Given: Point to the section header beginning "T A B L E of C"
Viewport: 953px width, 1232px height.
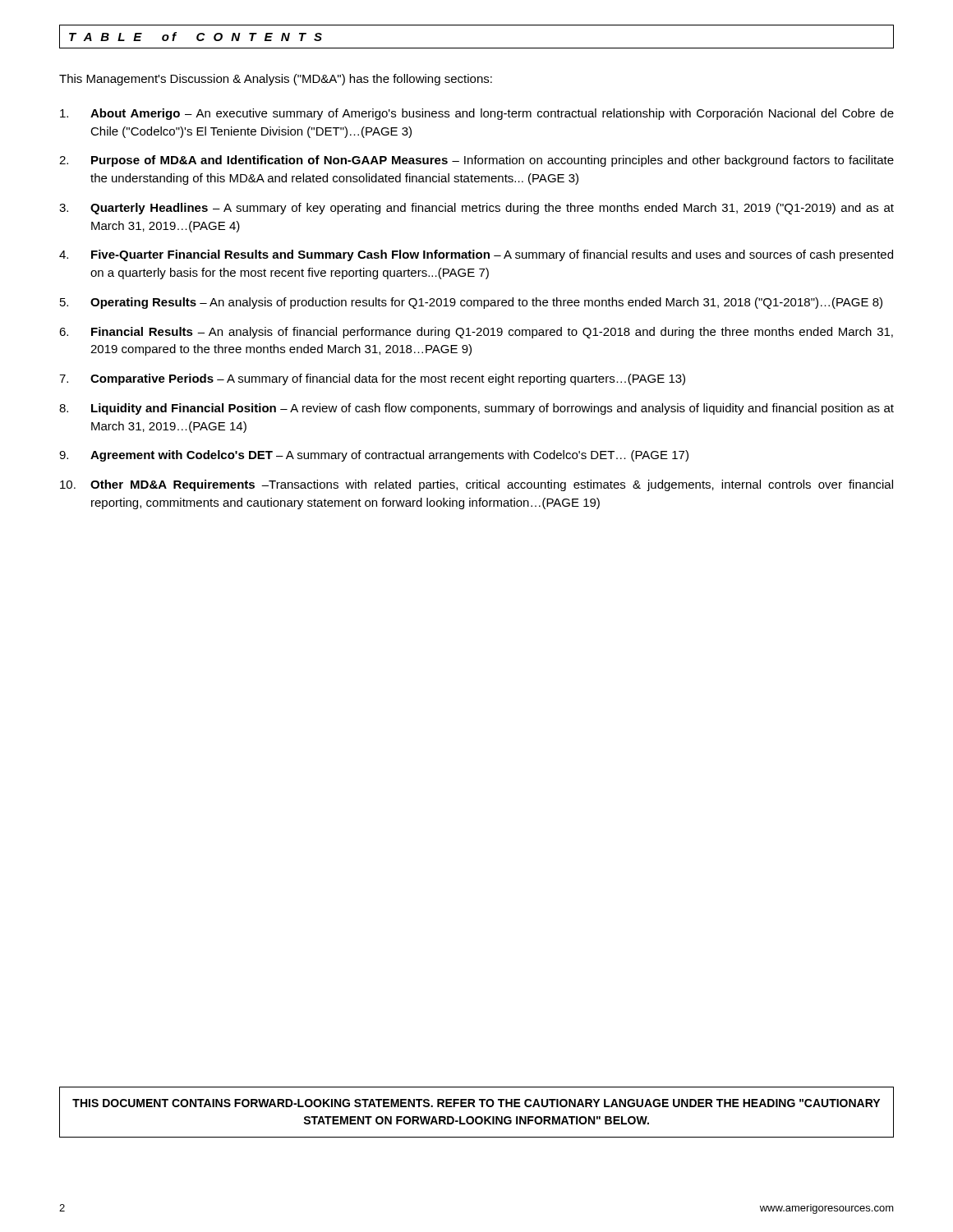Looking at the screenshot, I should [196, 37].
